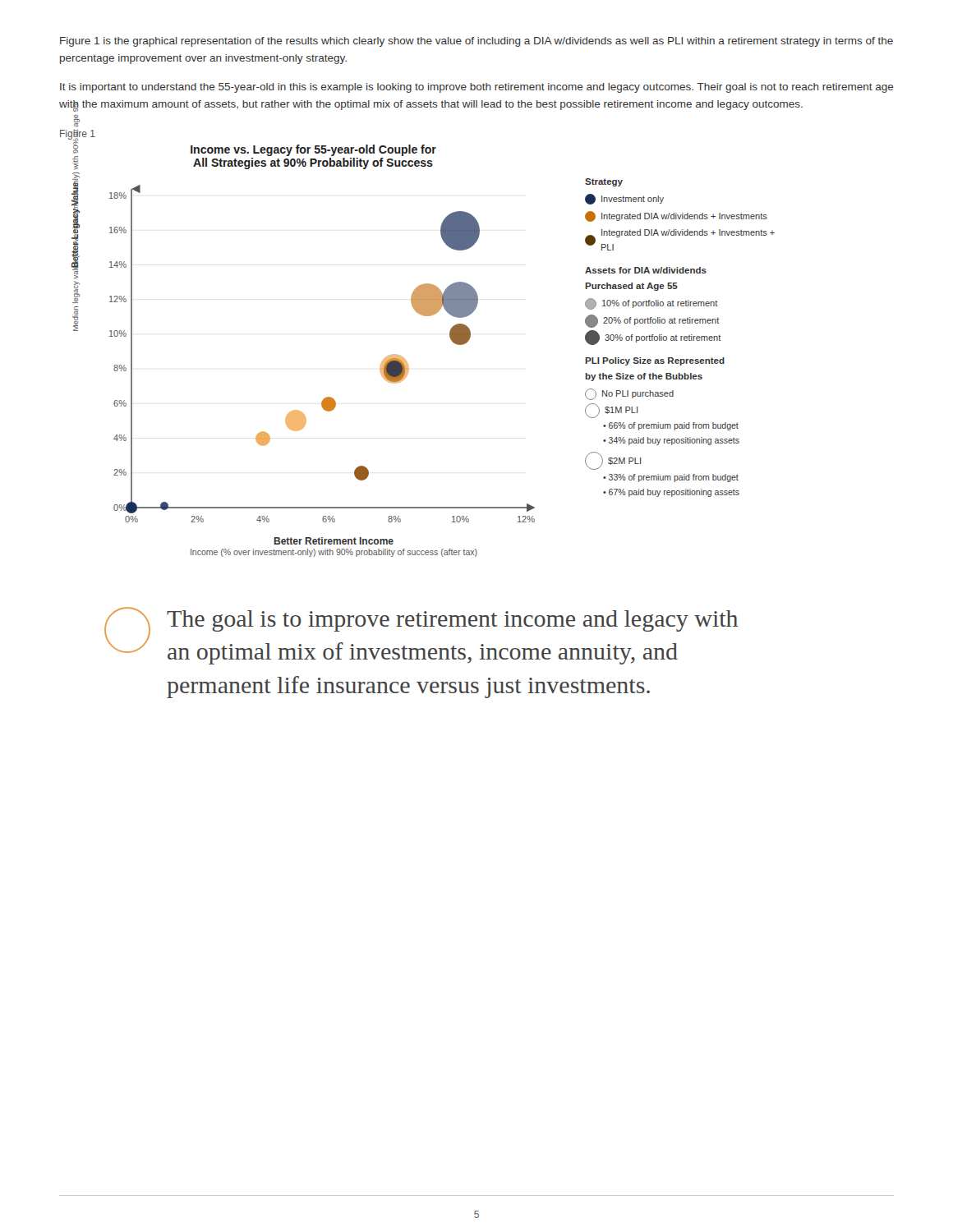Locate the text block that reads "The goal is"
Viewport: 953px width, 1232px height.
(x=453, y=651)
